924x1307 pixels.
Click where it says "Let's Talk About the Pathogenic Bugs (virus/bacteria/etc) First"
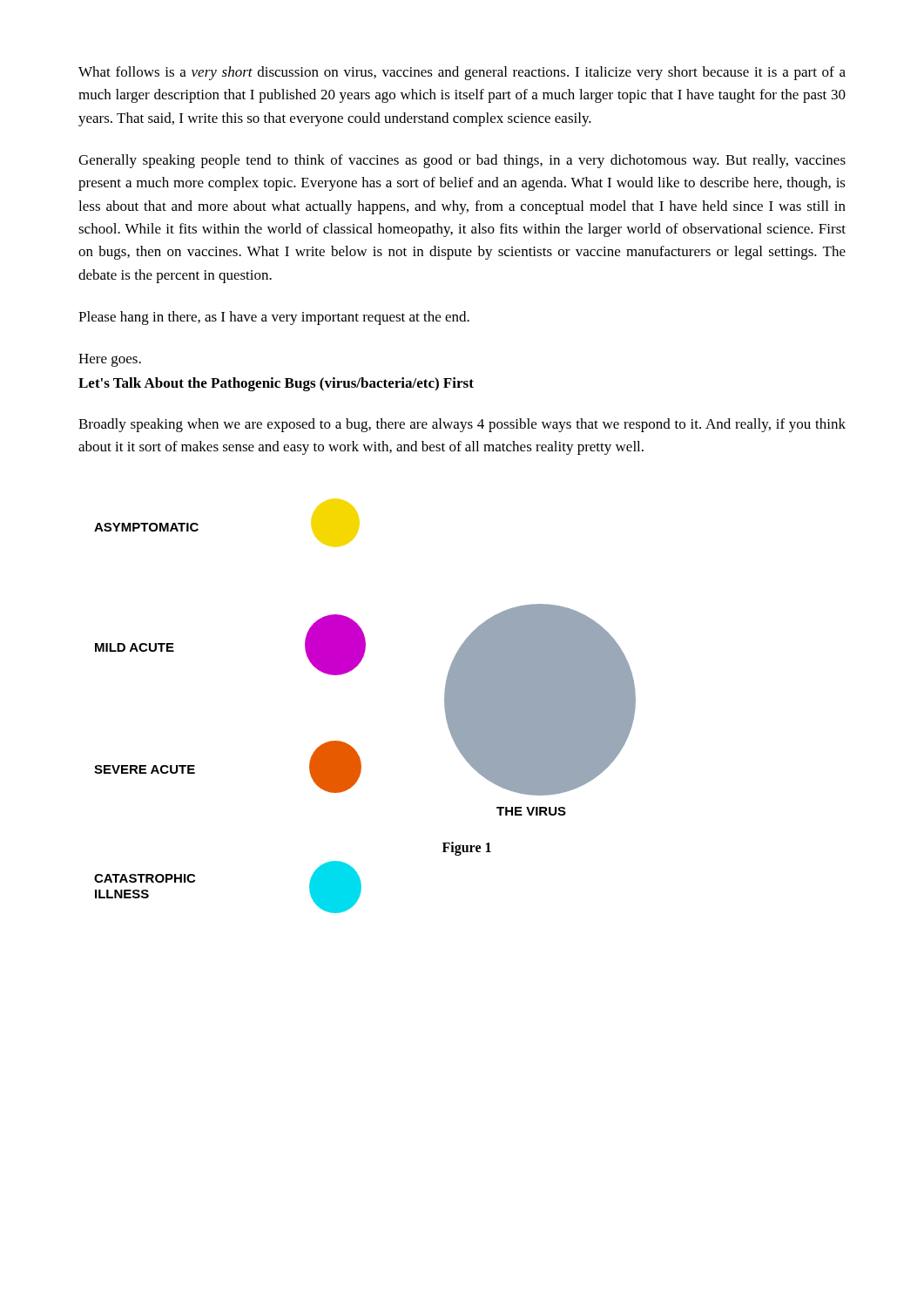(276, 383)
